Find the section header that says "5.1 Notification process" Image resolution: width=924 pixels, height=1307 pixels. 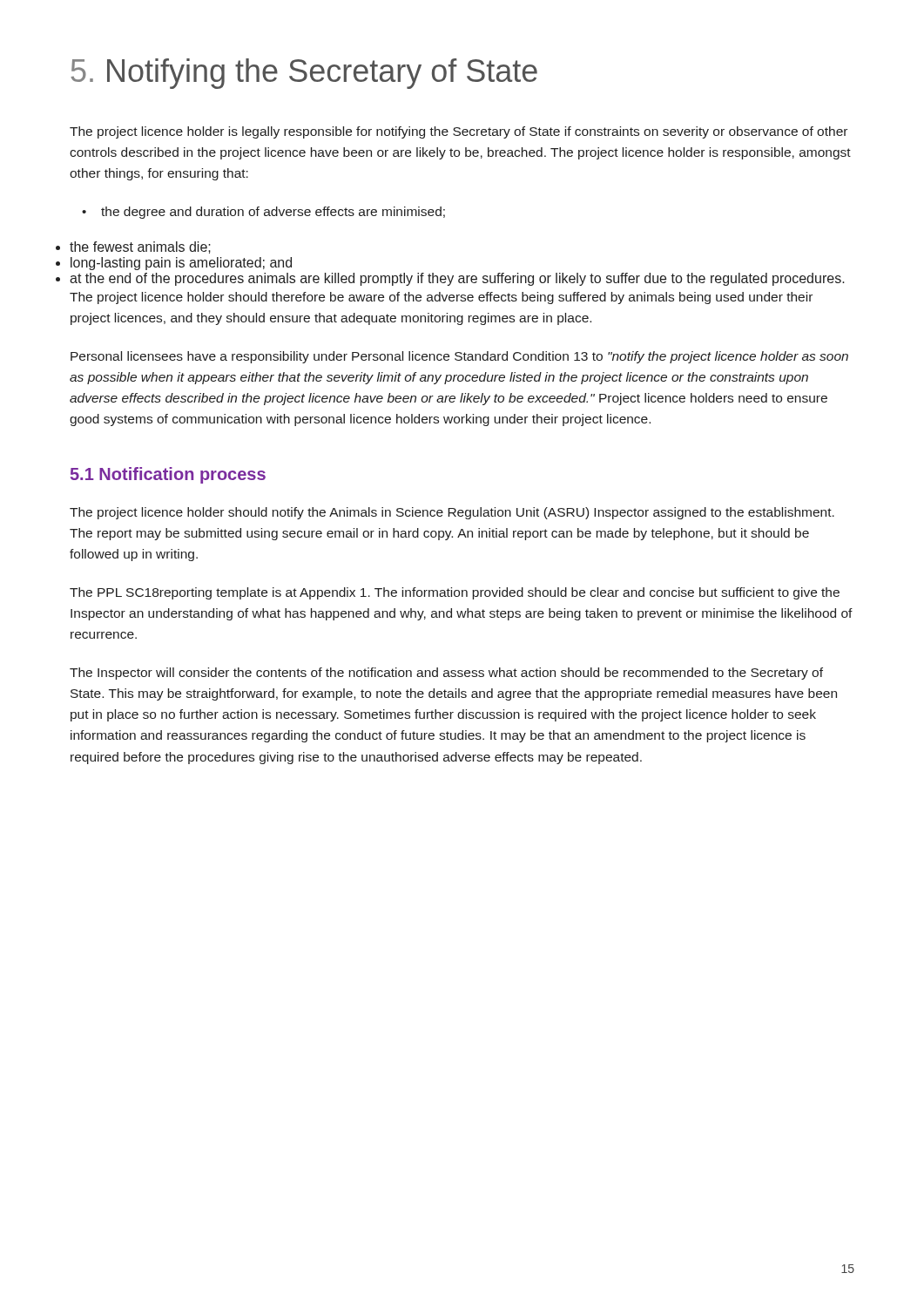[168, 475]
